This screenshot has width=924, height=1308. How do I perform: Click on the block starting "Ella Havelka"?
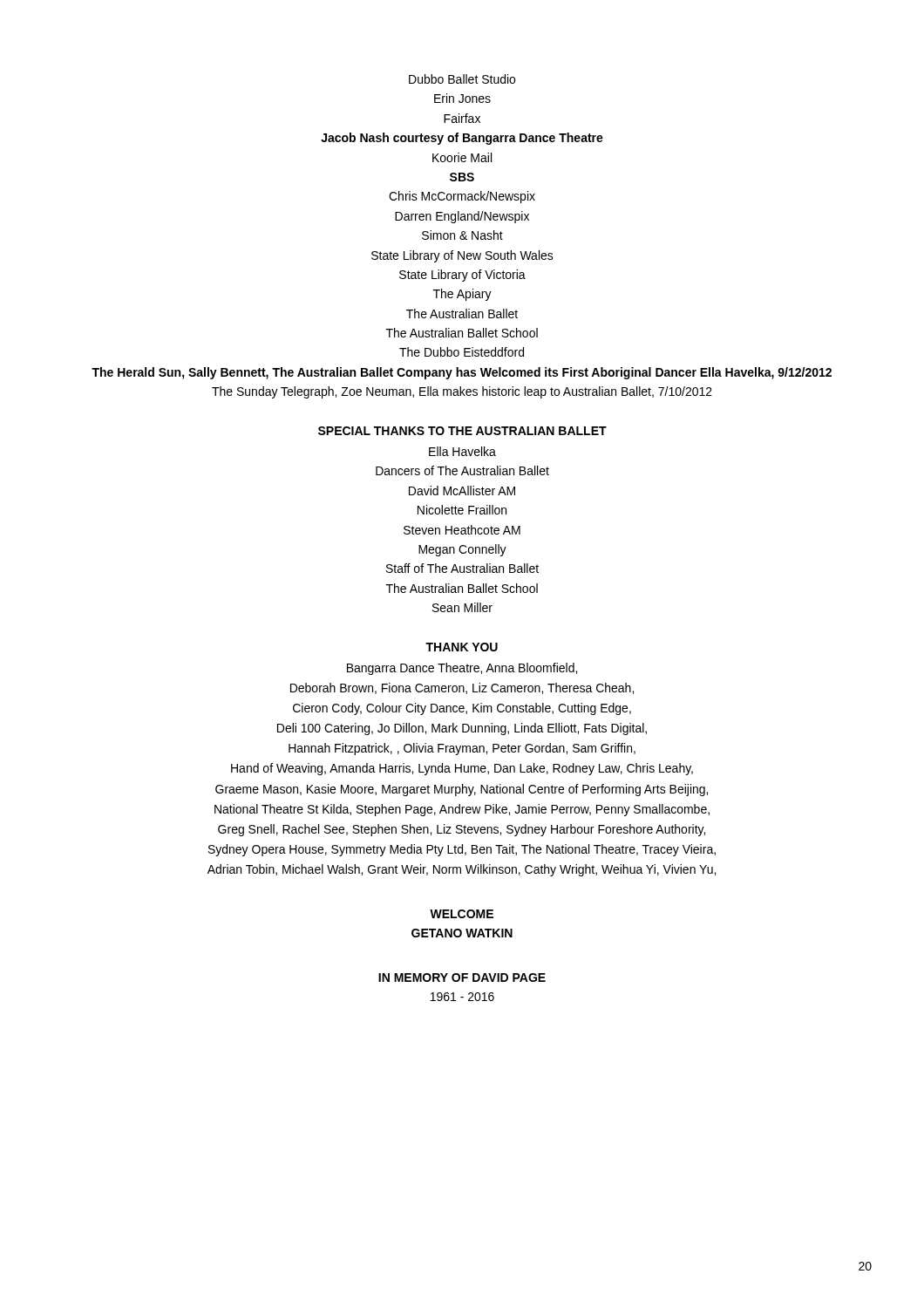(462, 452)
